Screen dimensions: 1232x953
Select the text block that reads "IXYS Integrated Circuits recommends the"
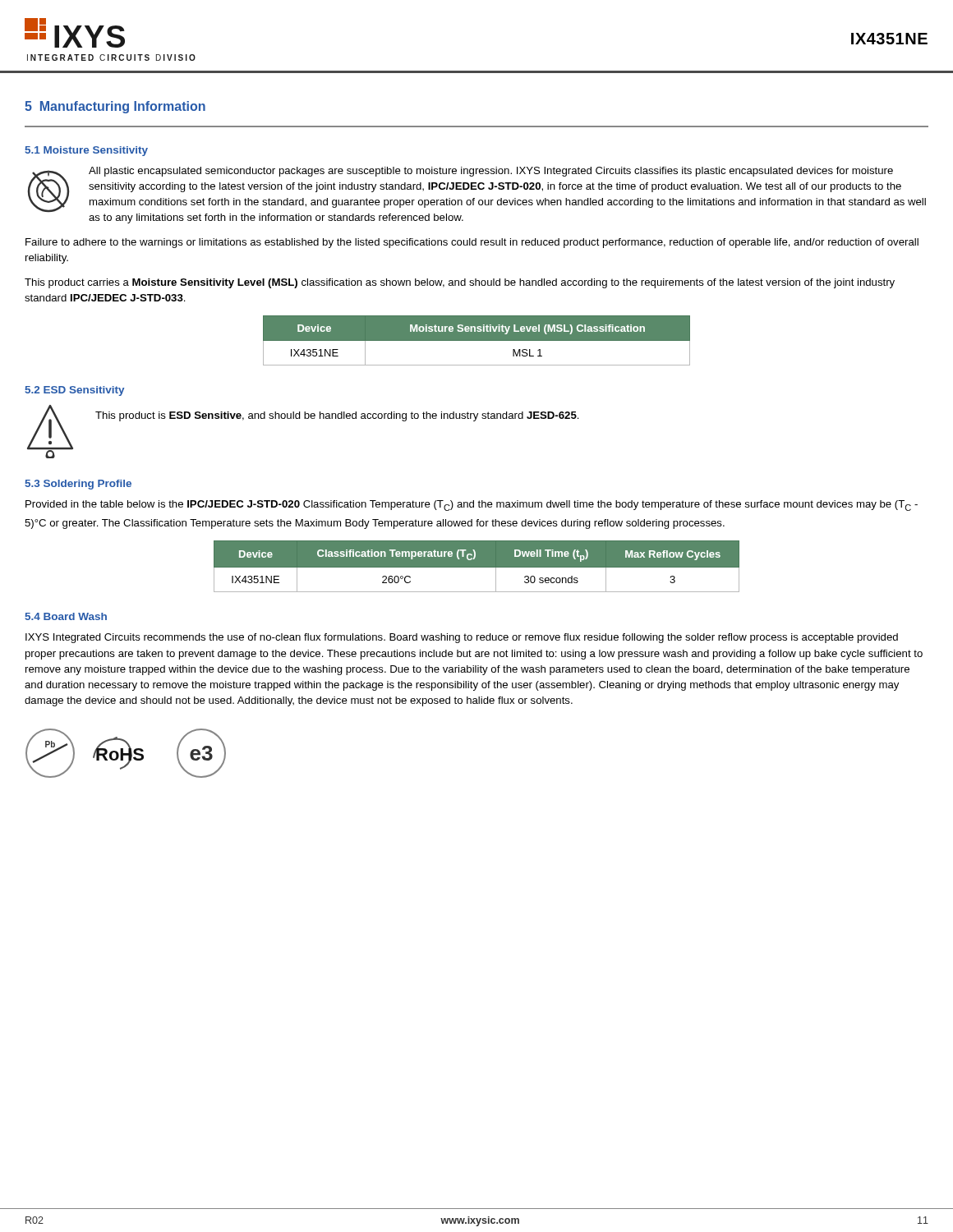point(474,669)
